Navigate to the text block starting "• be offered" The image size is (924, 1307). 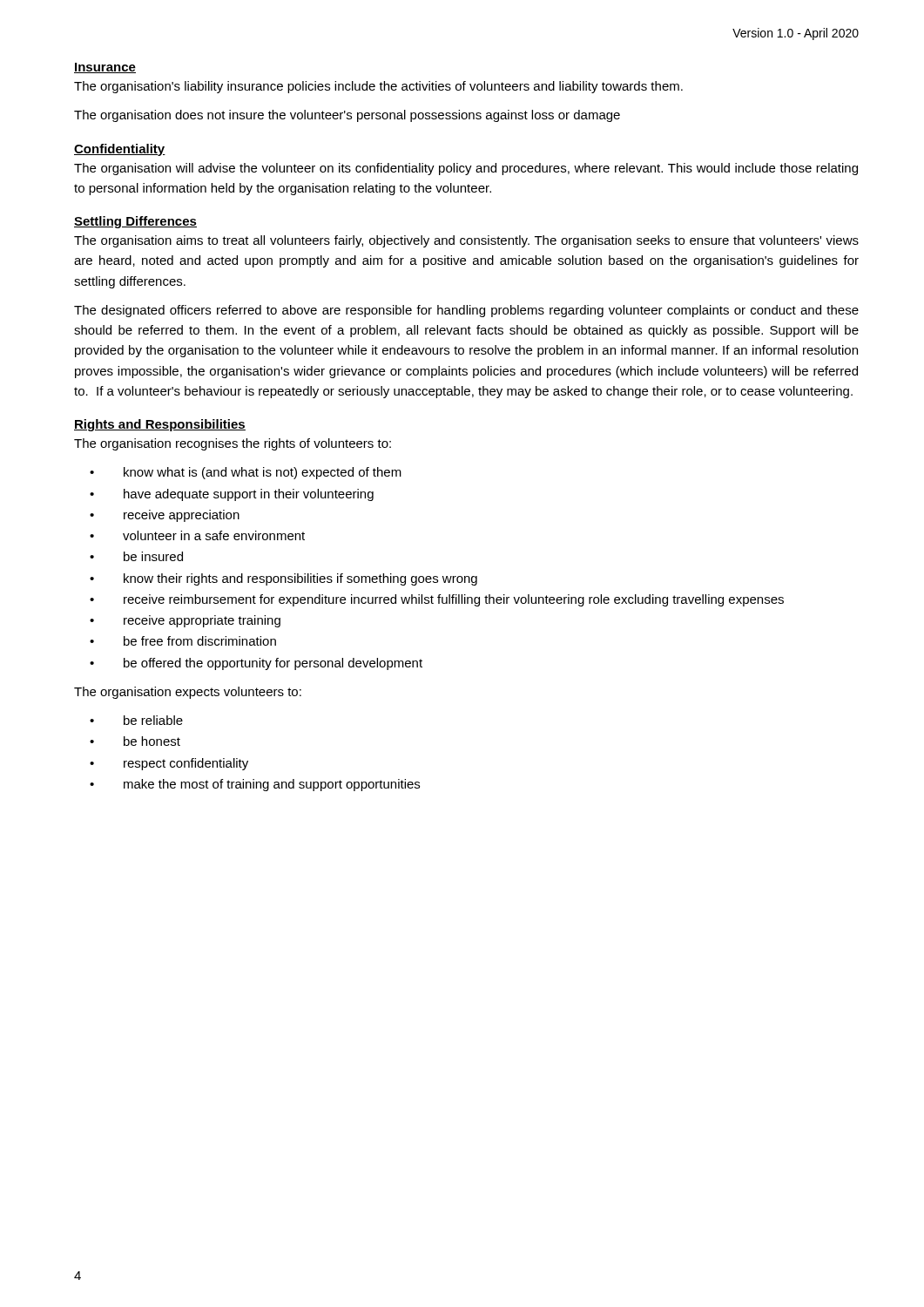pos(256,664)
